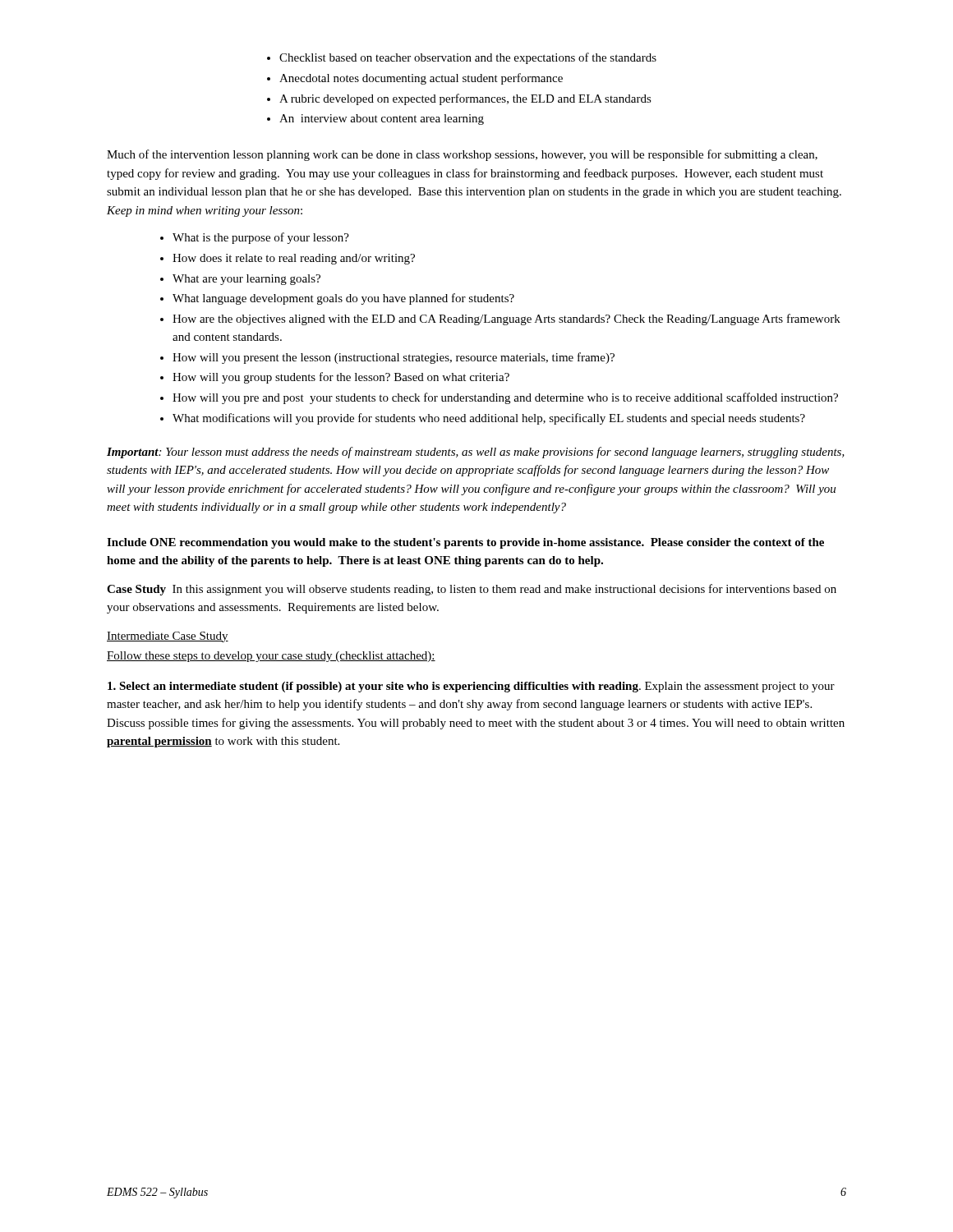Point to the passage starting "Much of the intervention"
The width and height of the screenshot is (953, 1232).
[x=476, y=182]
